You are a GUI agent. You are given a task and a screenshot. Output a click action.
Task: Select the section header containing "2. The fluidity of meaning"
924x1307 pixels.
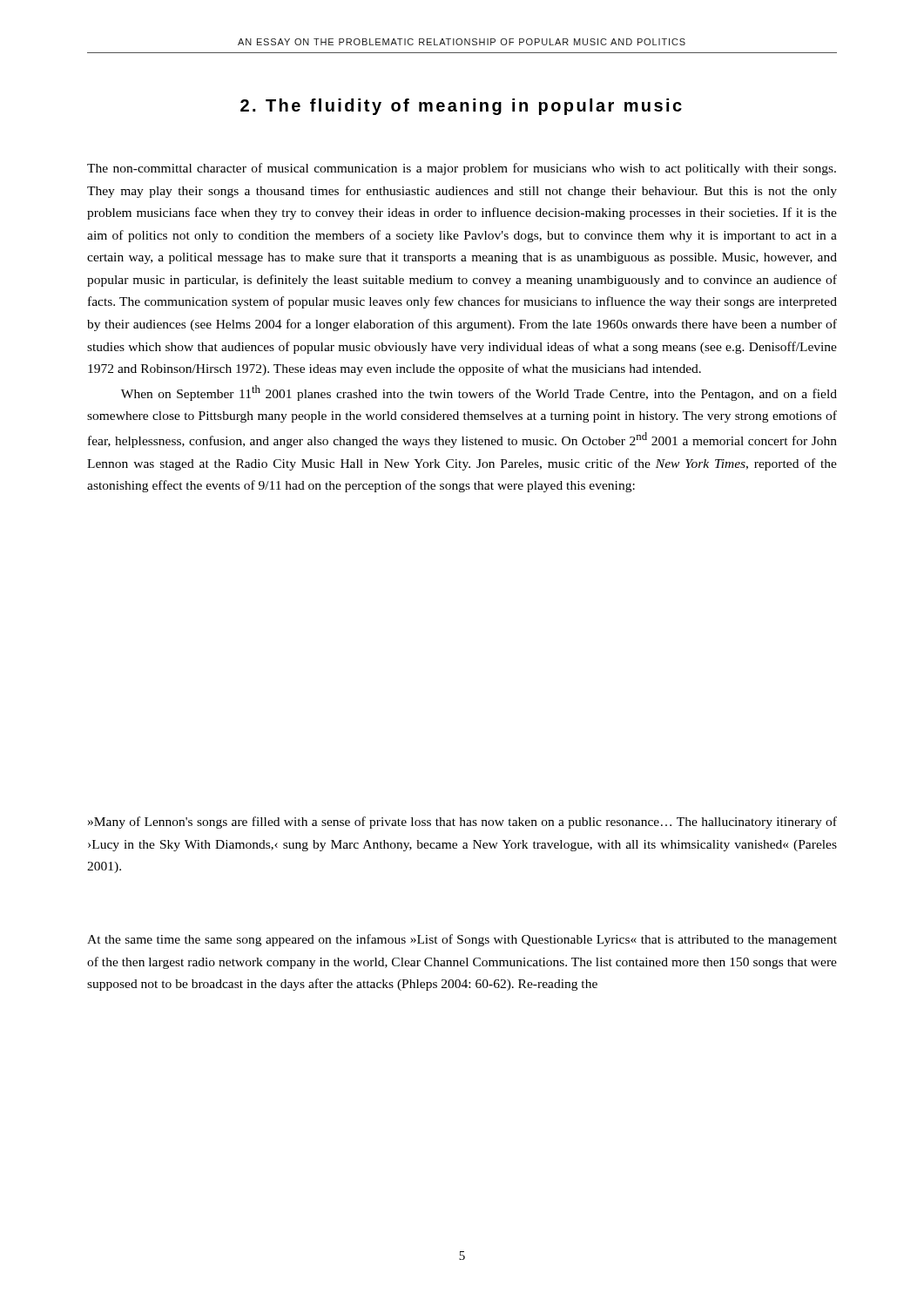tap(462, 105)
